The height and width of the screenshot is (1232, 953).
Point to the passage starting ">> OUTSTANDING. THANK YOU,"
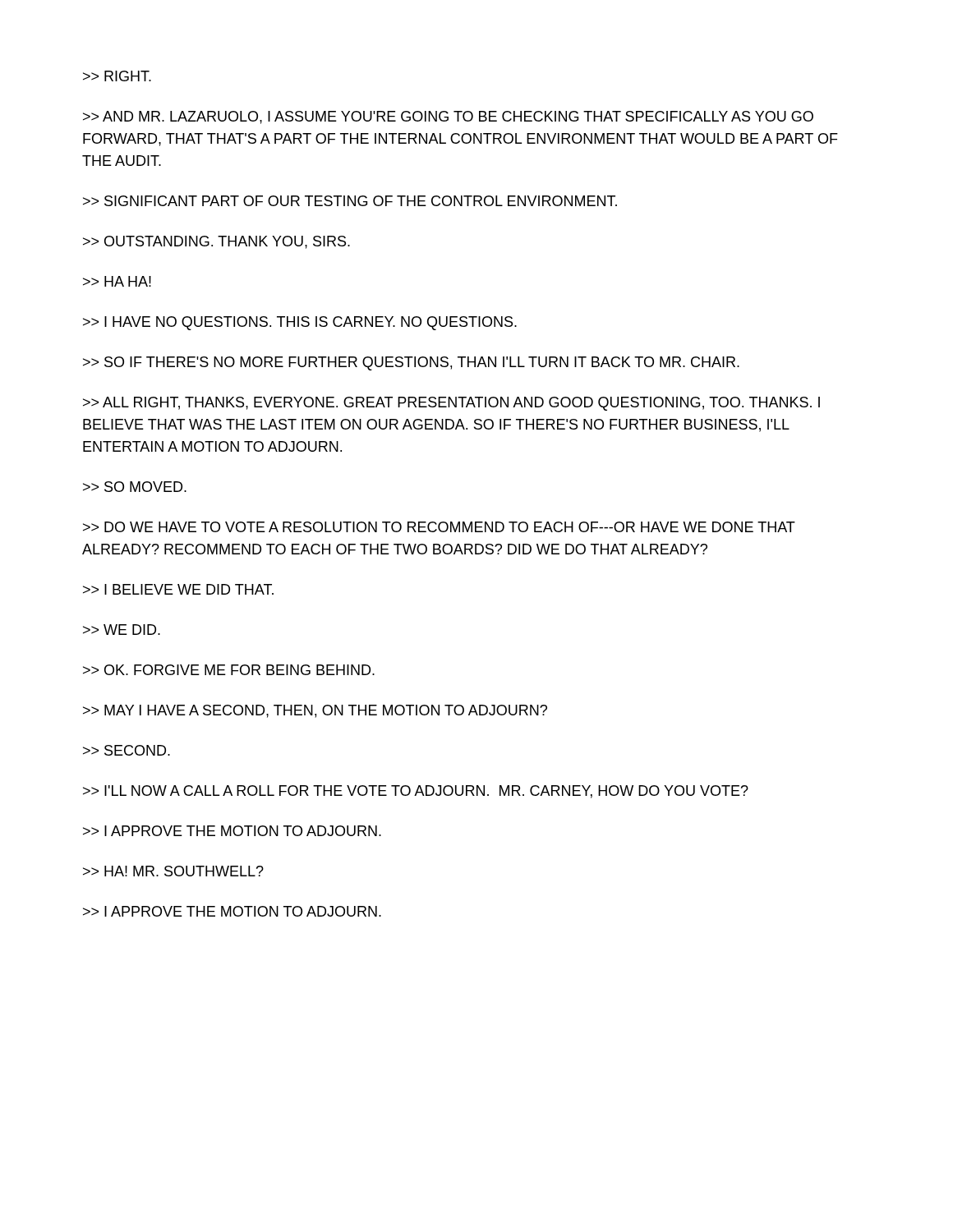[217, 241]
